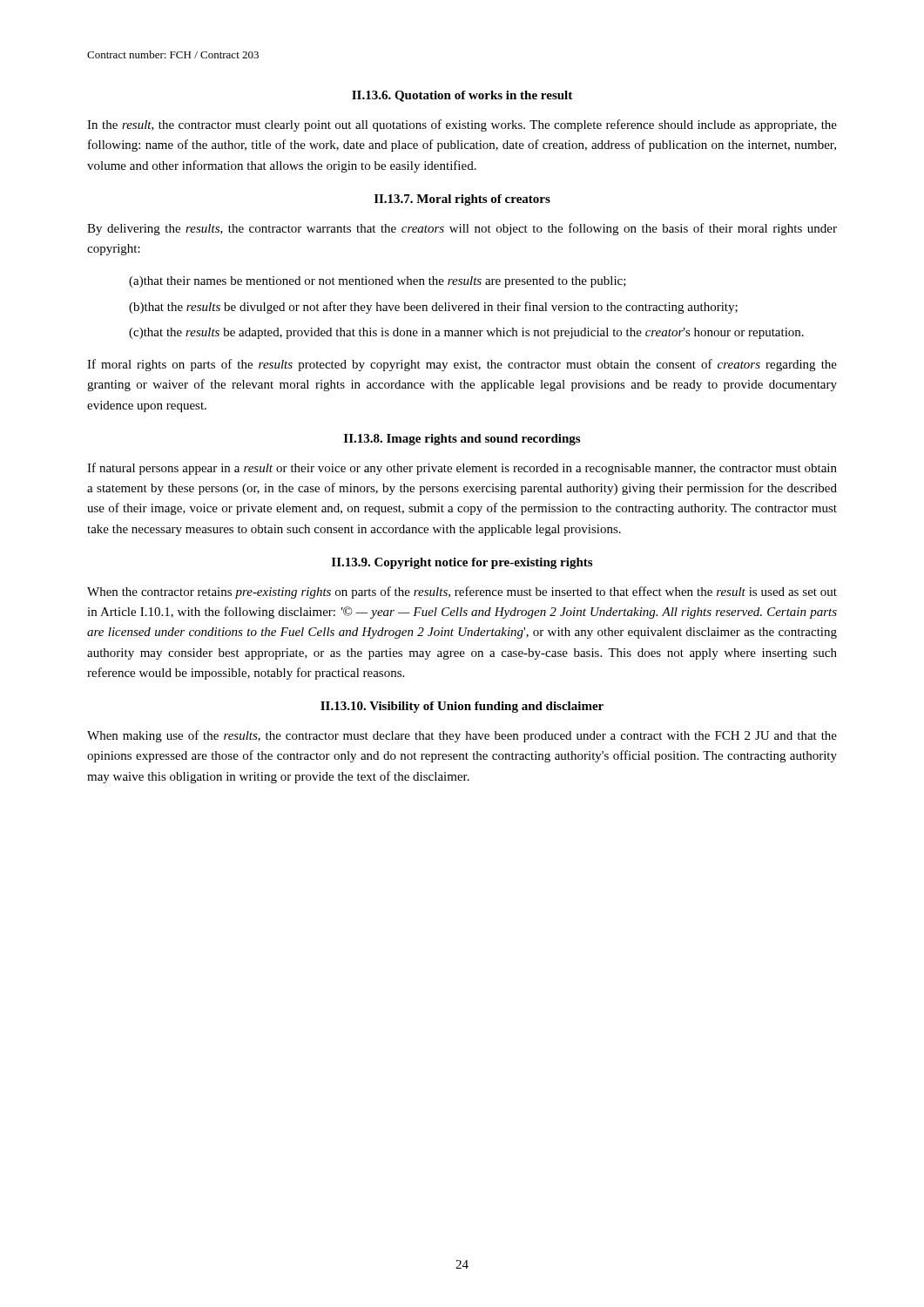Locate the text block that says "If moral rights on"

click(462, 384)
